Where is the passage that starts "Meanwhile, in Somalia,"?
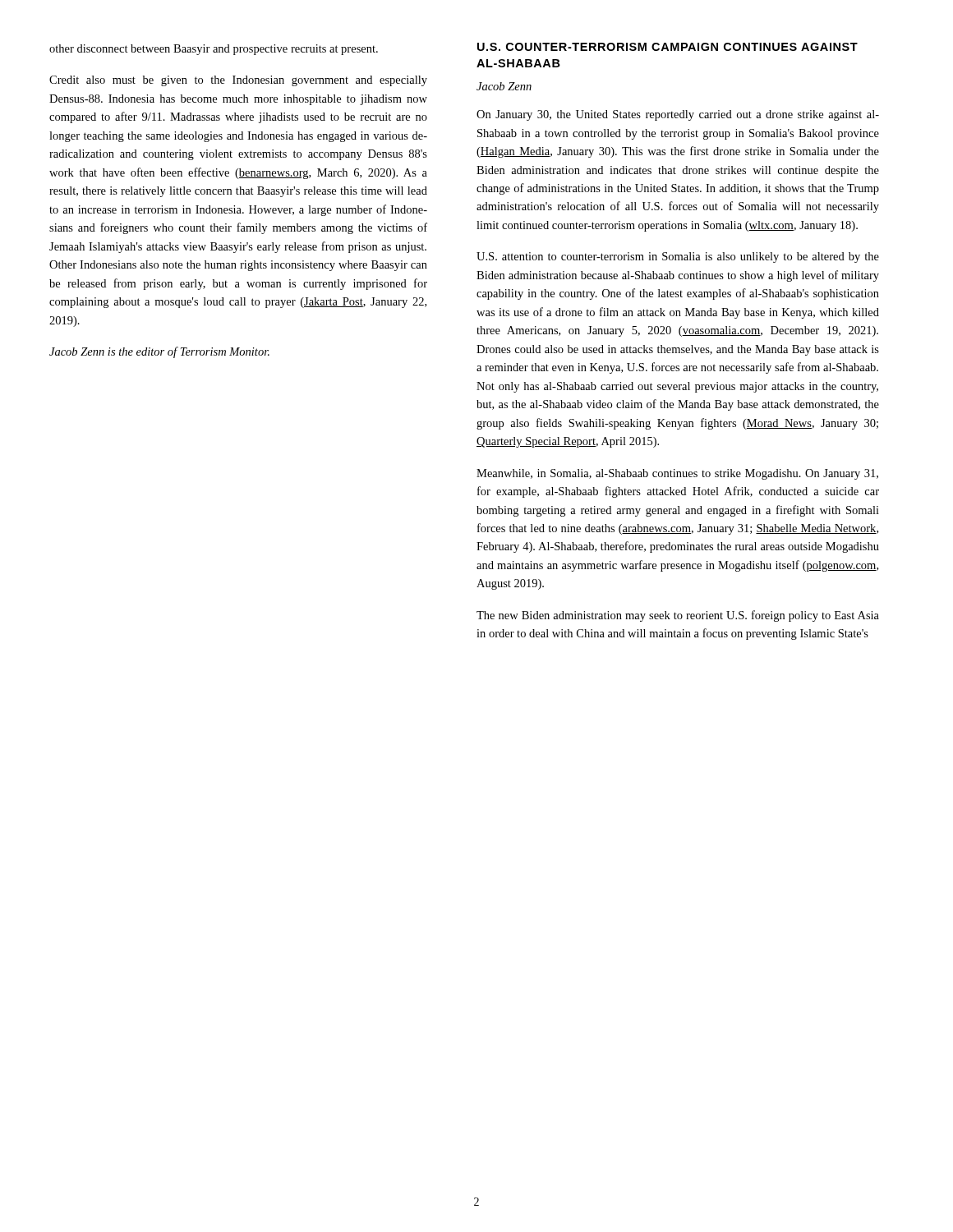The width and height of the screenshot is (953, 1232). click(x=678, y=528)
